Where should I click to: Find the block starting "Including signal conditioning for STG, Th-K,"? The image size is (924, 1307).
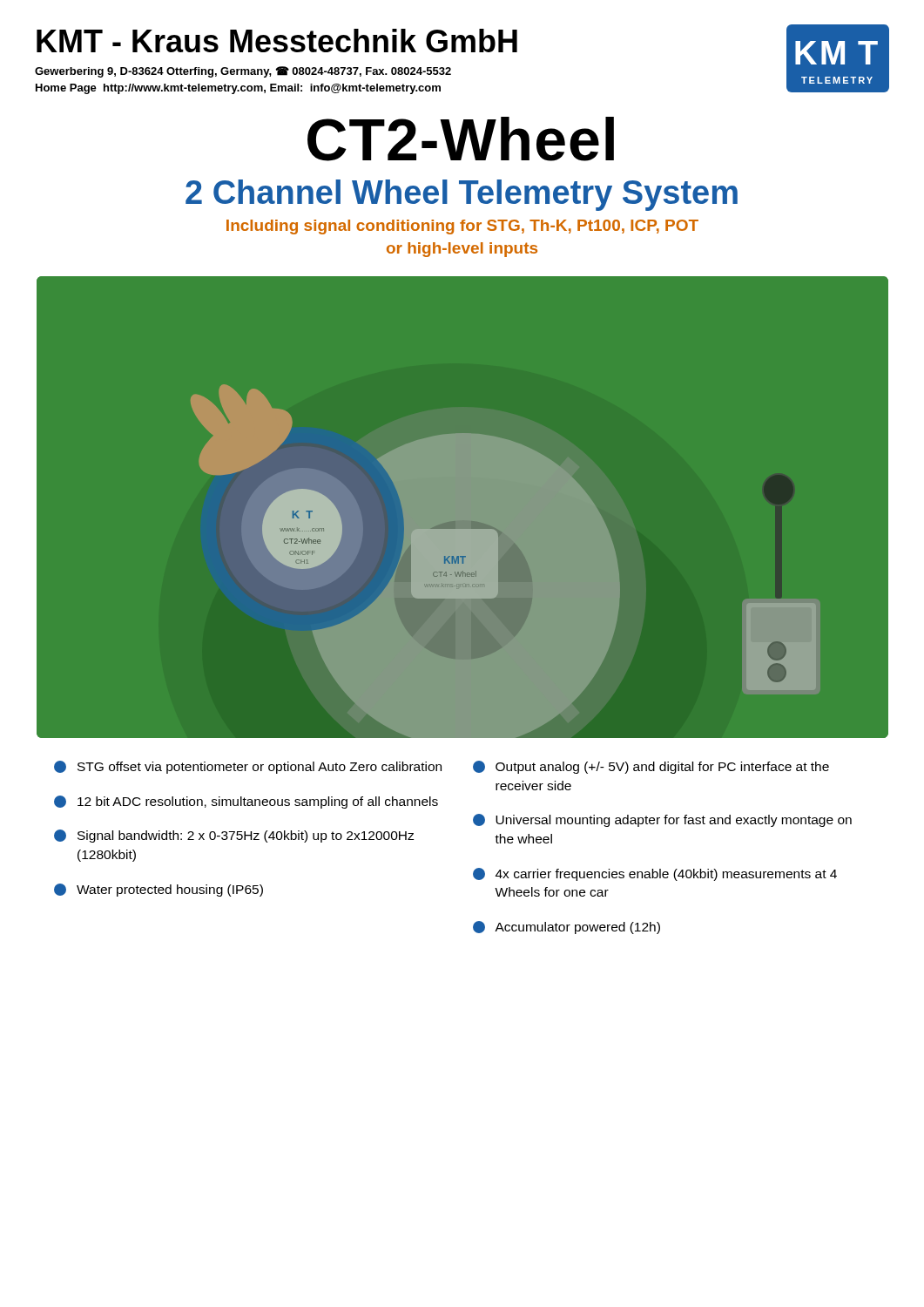(x=462, y=237)
